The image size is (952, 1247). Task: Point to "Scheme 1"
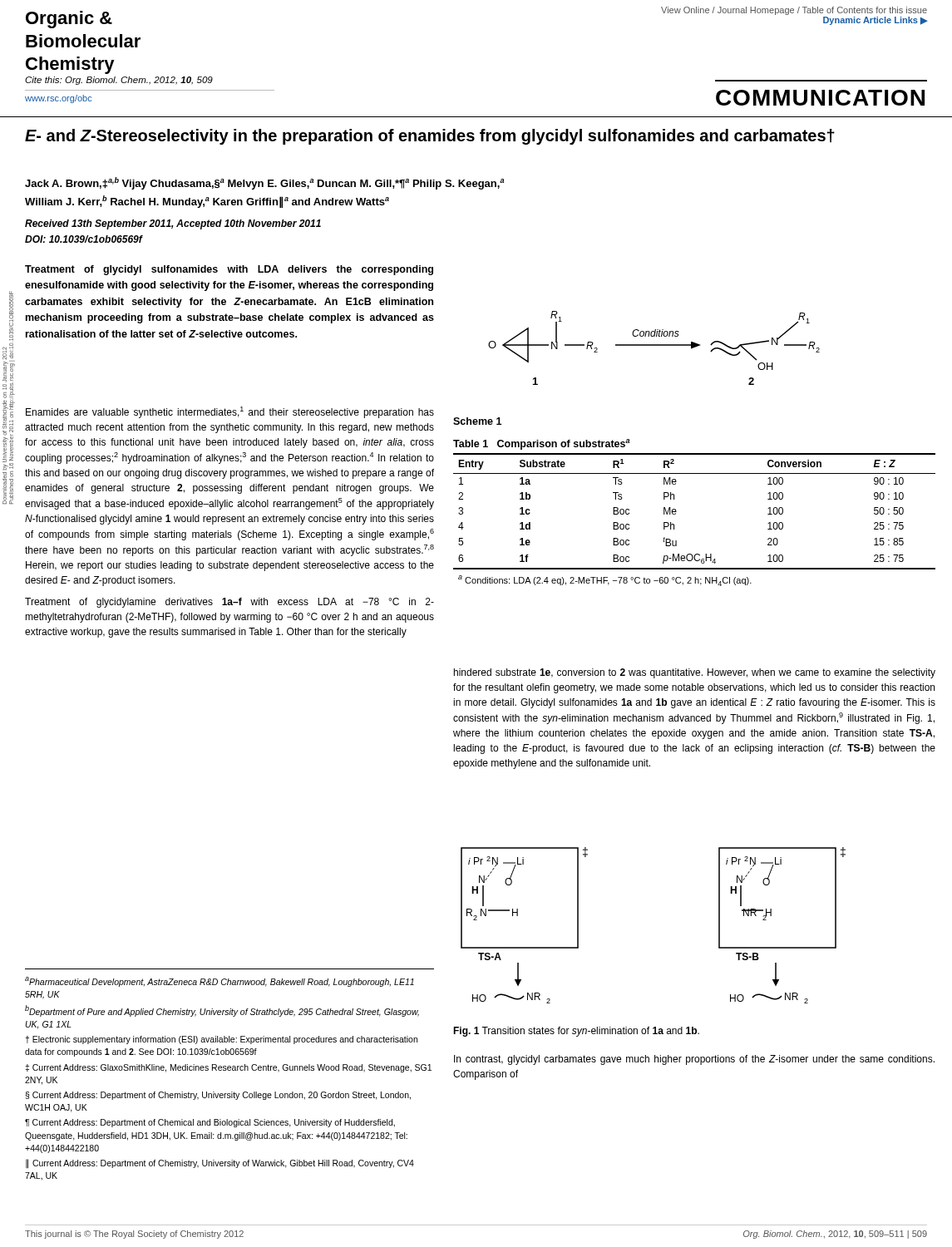pos(477,421)
